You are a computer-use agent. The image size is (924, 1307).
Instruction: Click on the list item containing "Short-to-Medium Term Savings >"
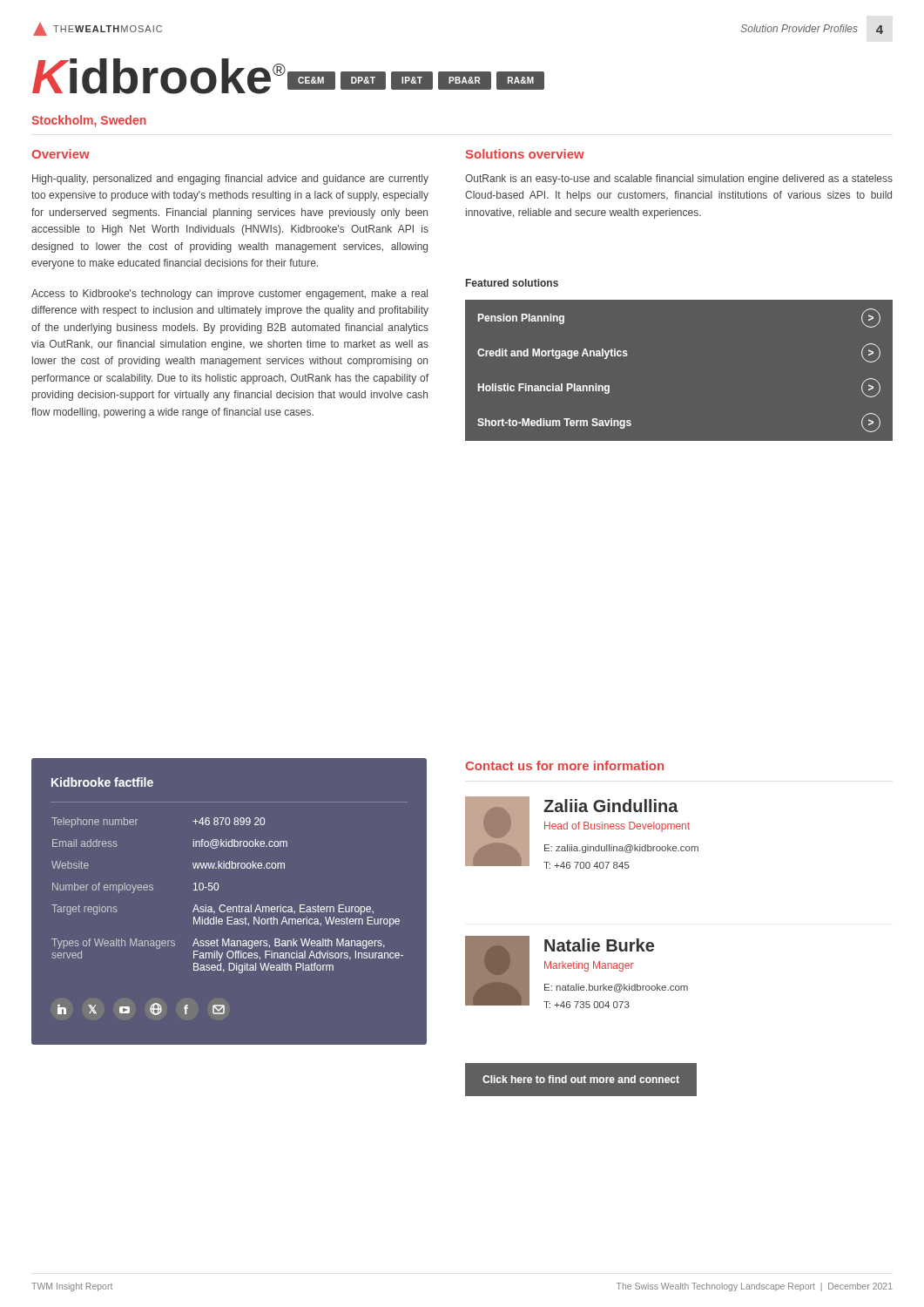(x=543, y=422)
